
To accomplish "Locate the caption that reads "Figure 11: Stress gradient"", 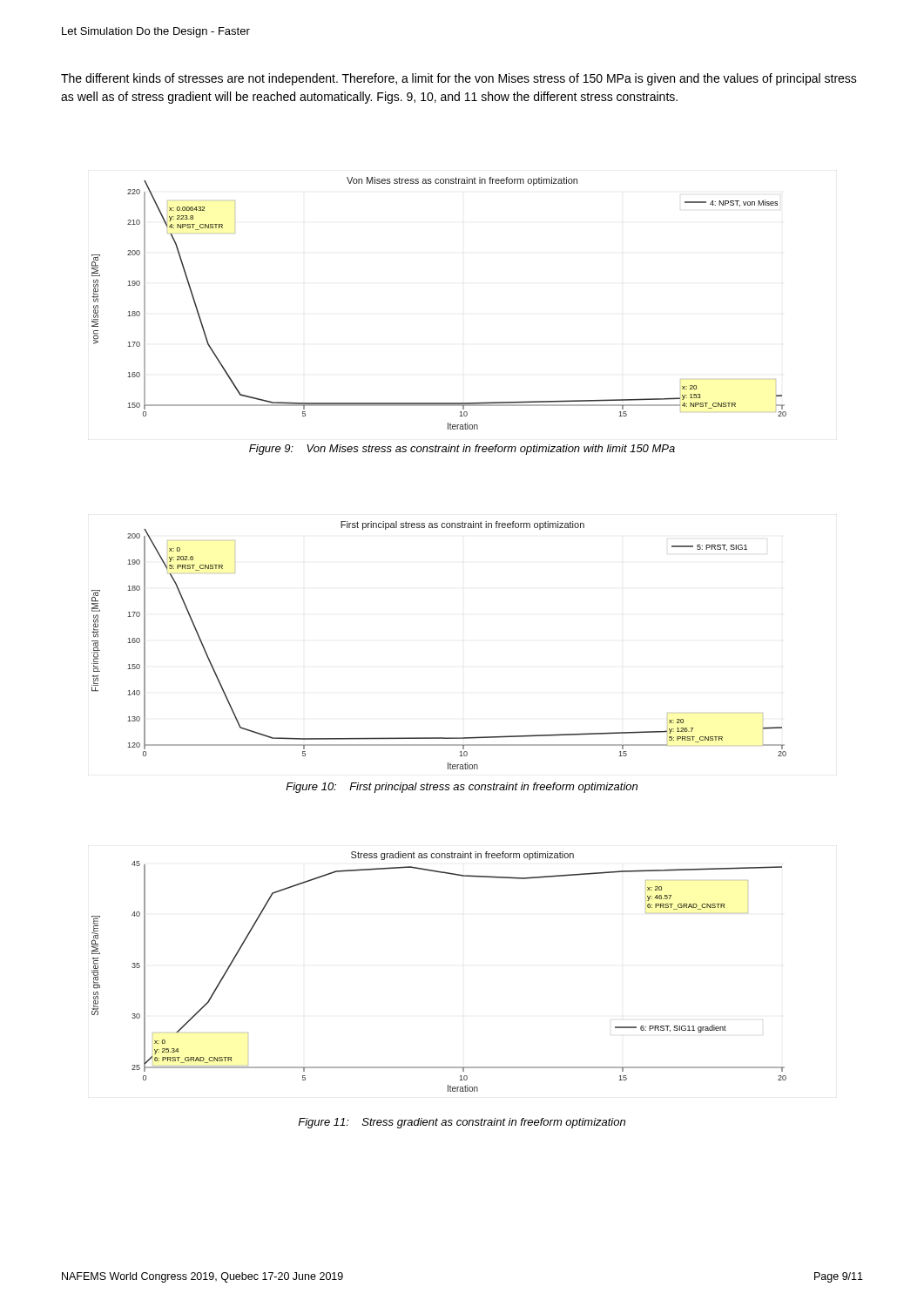I will click(462, 1122).
